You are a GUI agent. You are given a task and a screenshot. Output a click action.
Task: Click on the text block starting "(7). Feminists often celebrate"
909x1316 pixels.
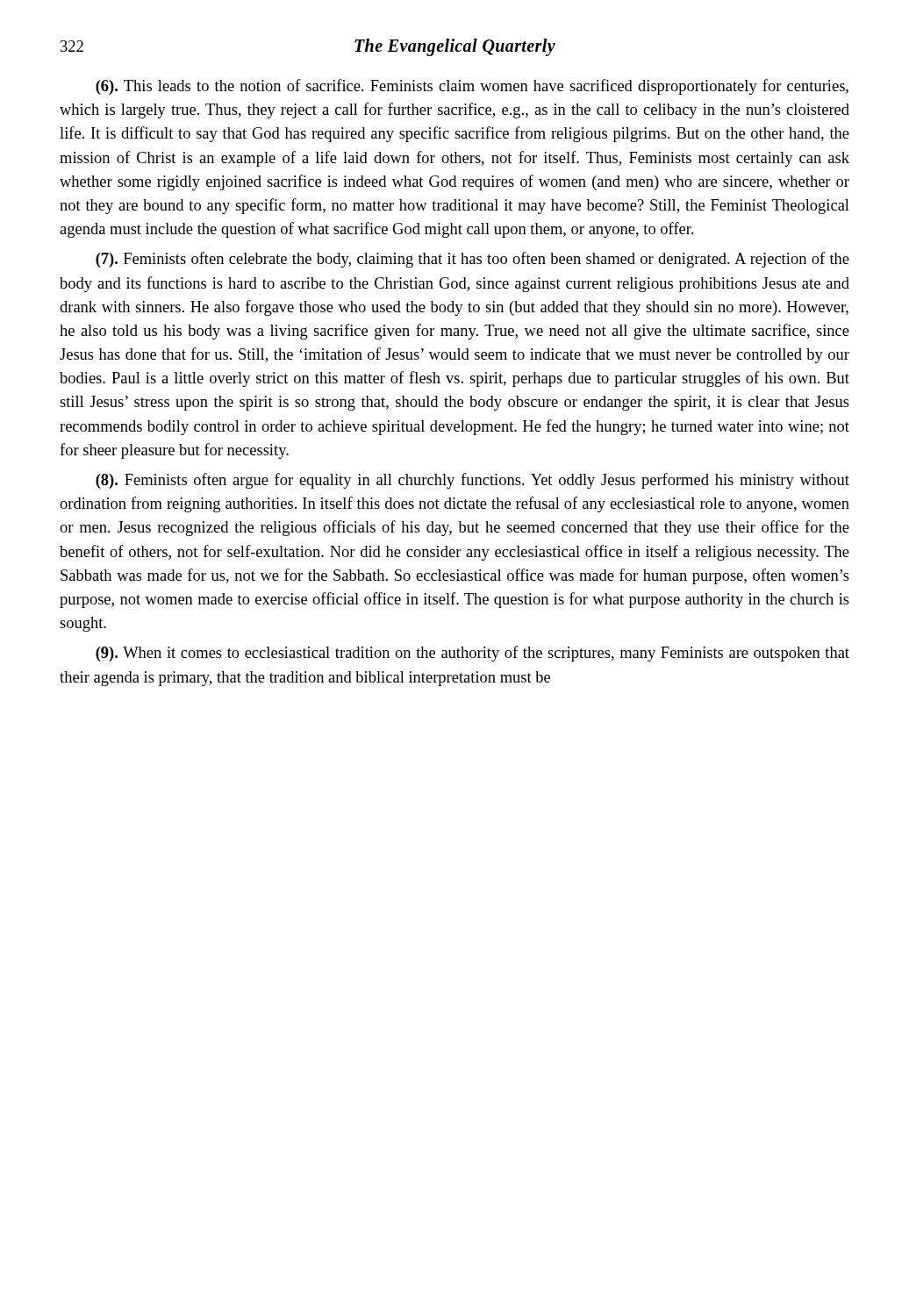pyautogui.click(x=454, y=355)
